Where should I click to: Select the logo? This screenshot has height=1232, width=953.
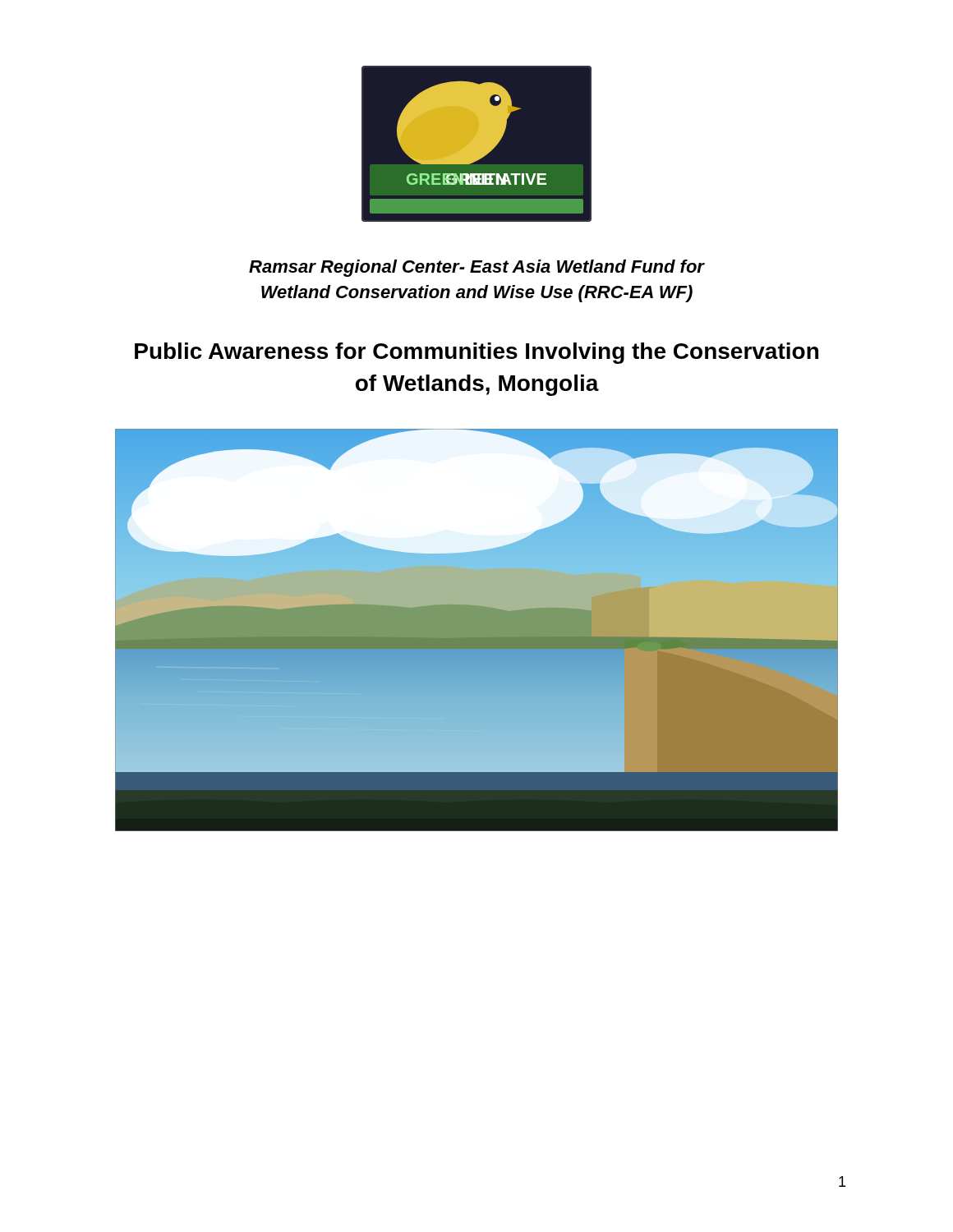pos(476,144)
